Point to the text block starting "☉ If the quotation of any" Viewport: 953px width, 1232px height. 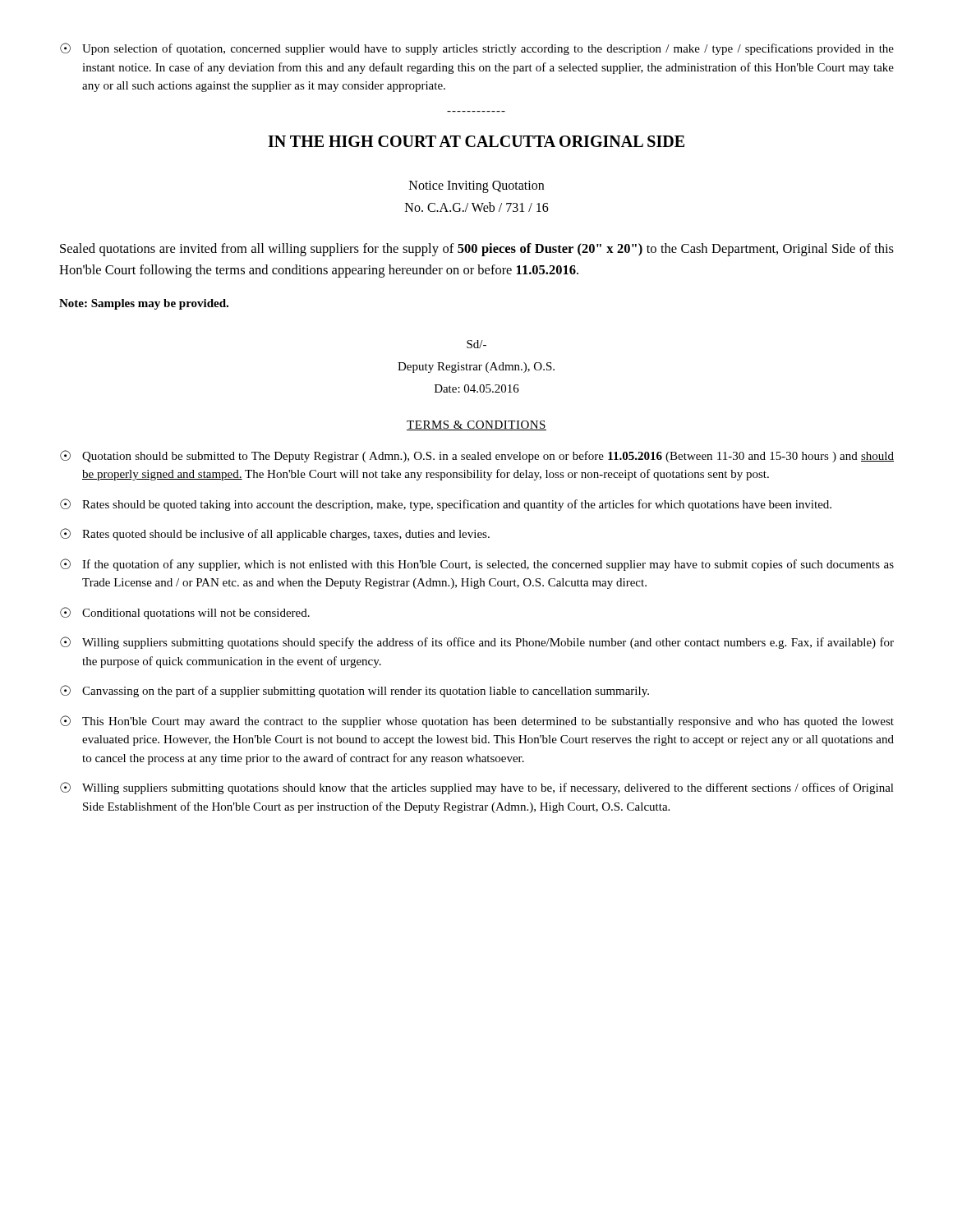pos(476,573)
